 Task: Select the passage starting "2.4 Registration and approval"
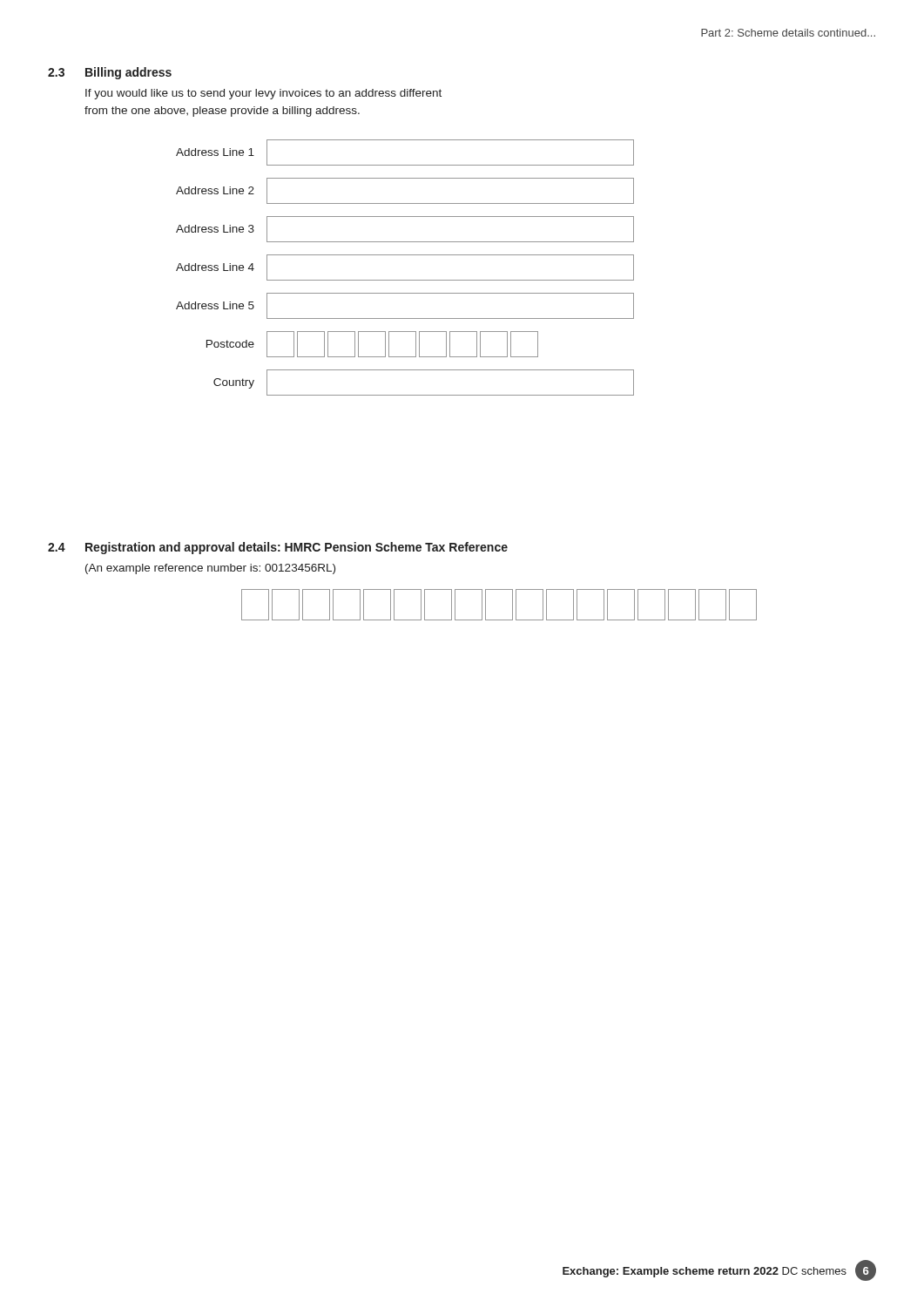(x=462, y=580)
